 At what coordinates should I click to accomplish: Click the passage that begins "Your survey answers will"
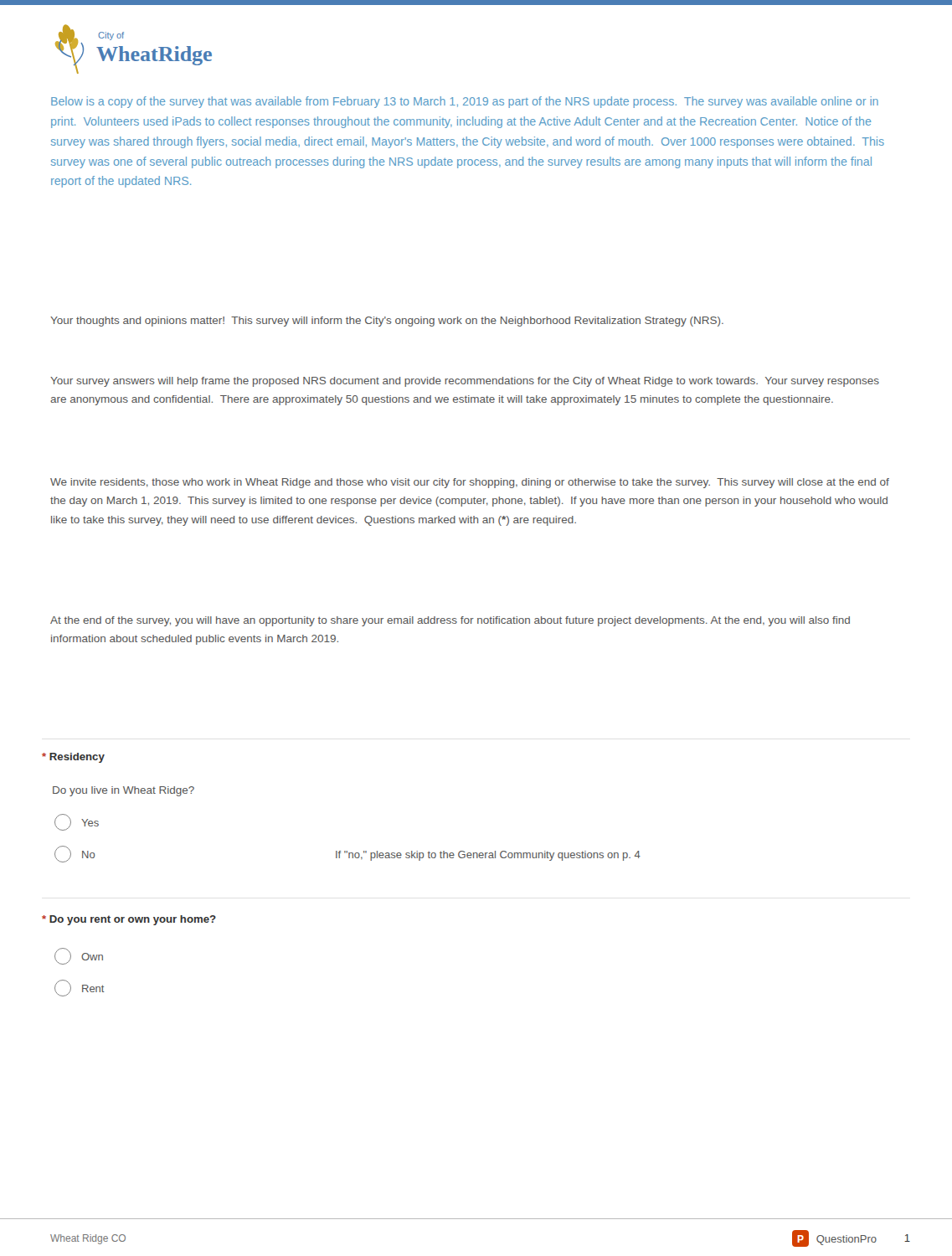click(x=465, y=390)
